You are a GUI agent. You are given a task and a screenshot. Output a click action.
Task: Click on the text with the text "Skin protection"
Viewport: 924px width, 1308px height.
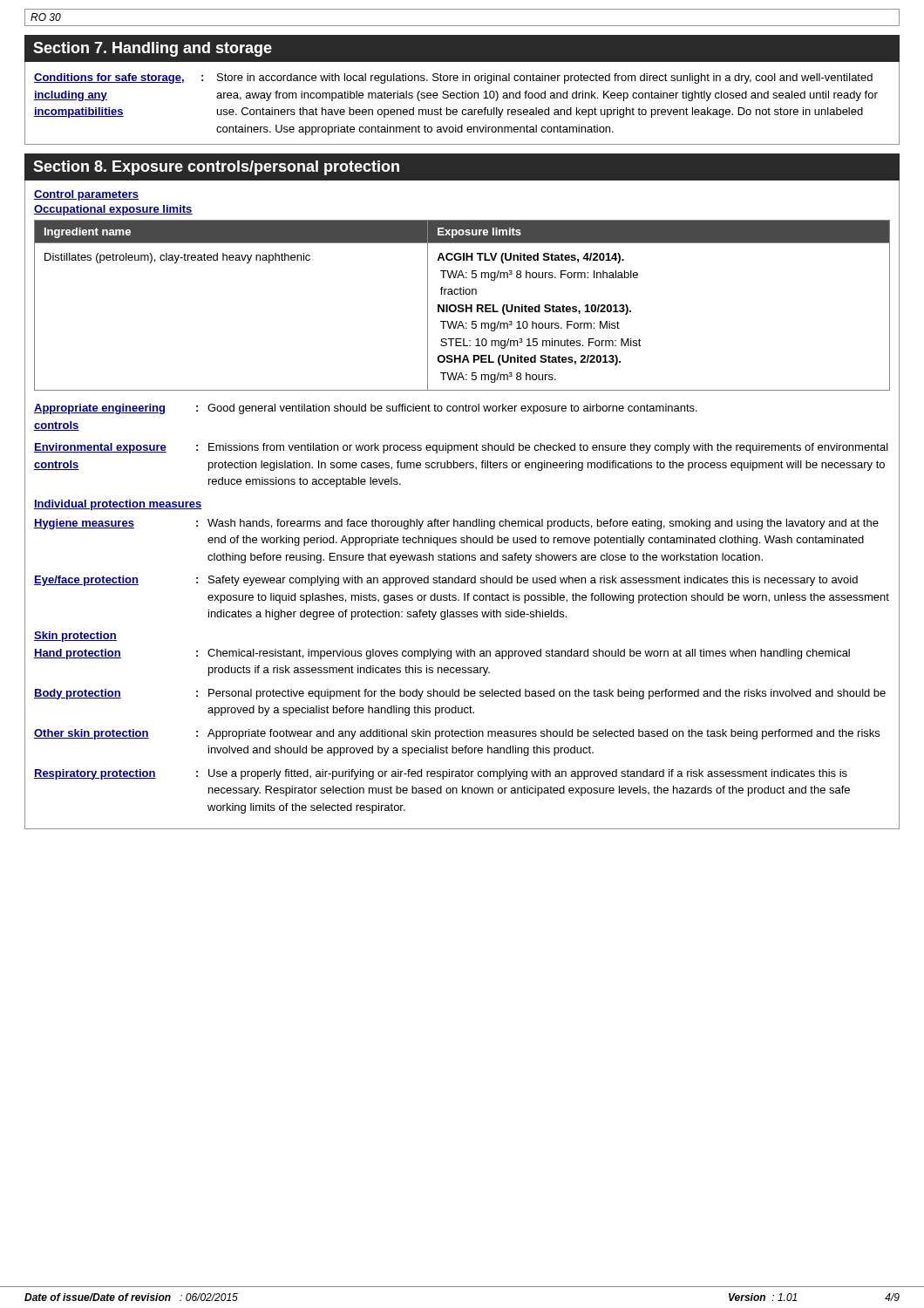[x=75, y=635]
